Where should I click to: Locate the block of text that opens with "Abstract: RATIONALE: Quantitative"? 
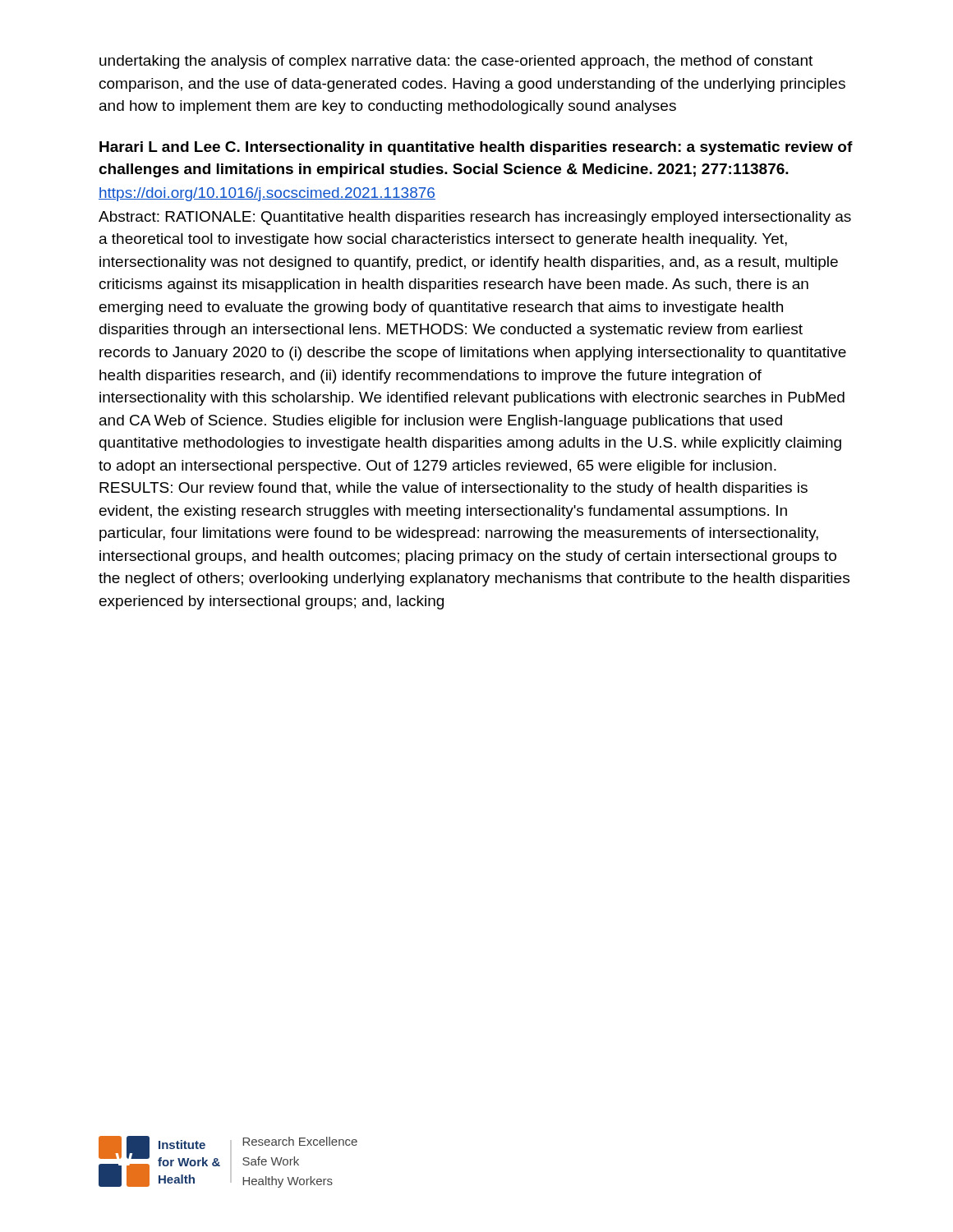click(x=475, y=409)
